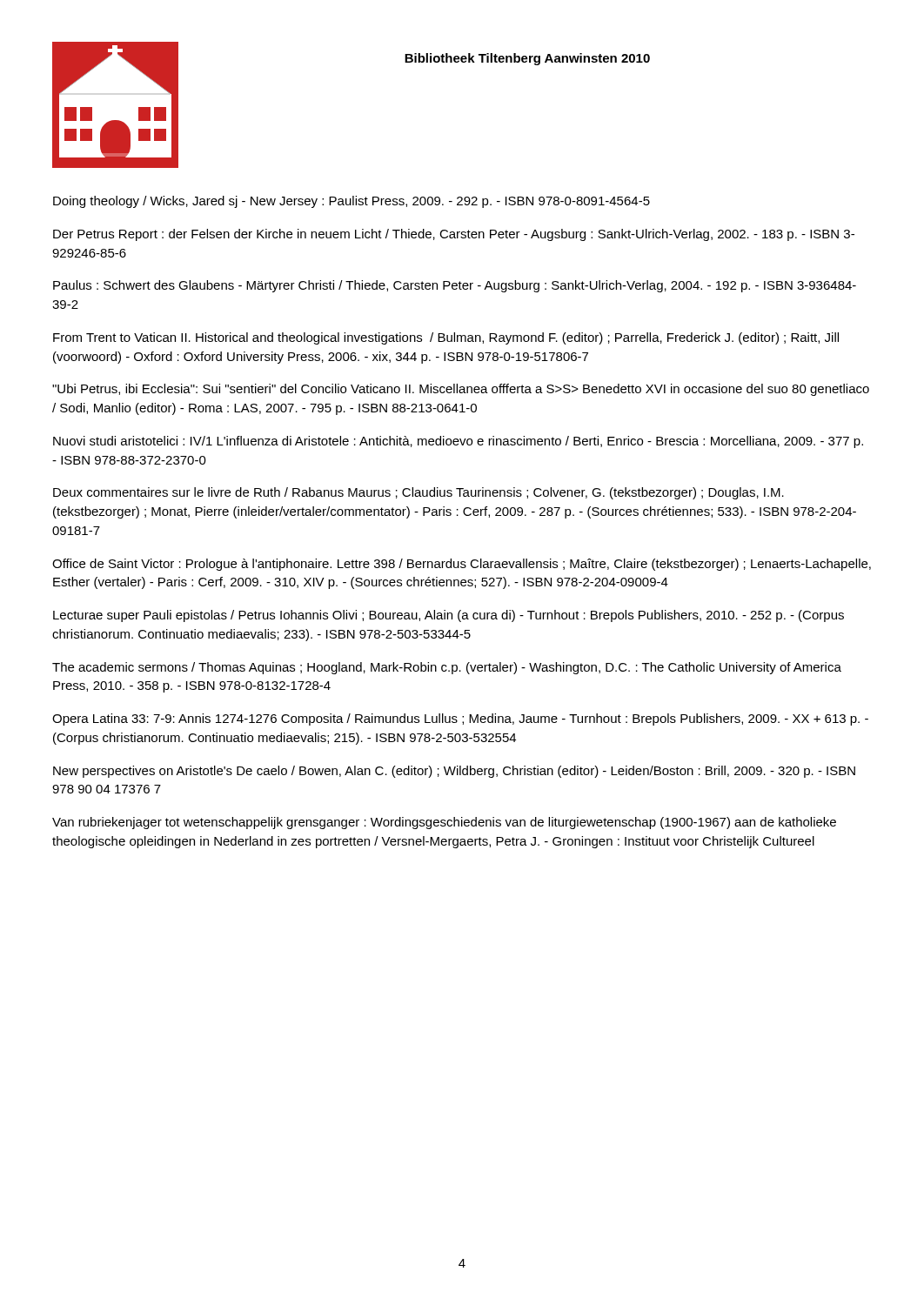
Task: Find the element starting "Opera Latina 33: 7-9: Annis 1274-1276 Composita /"
Action: [x=460, y=728]
